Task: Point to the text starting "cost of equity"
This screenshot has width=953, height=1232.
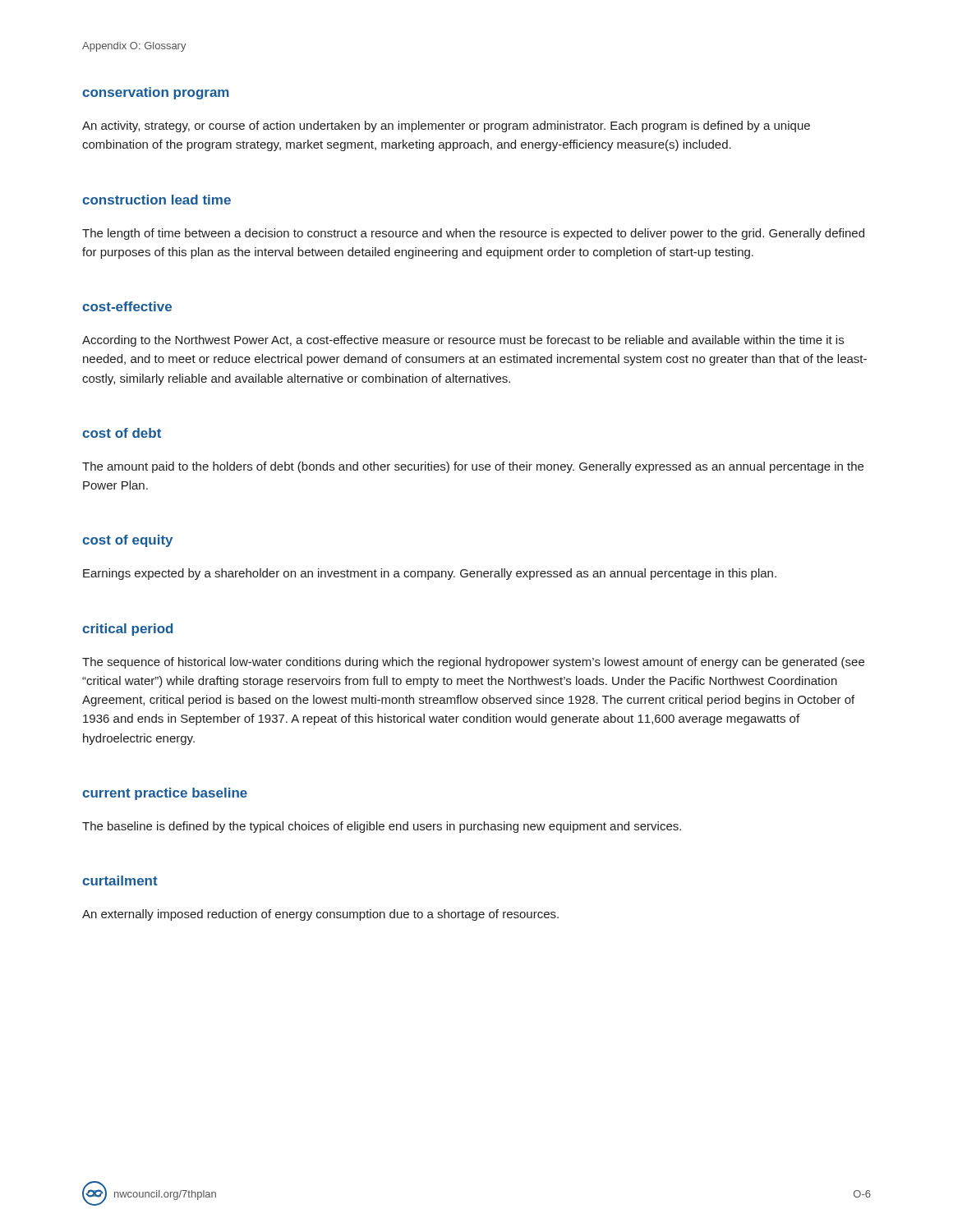Action: [x=128, y=540]
